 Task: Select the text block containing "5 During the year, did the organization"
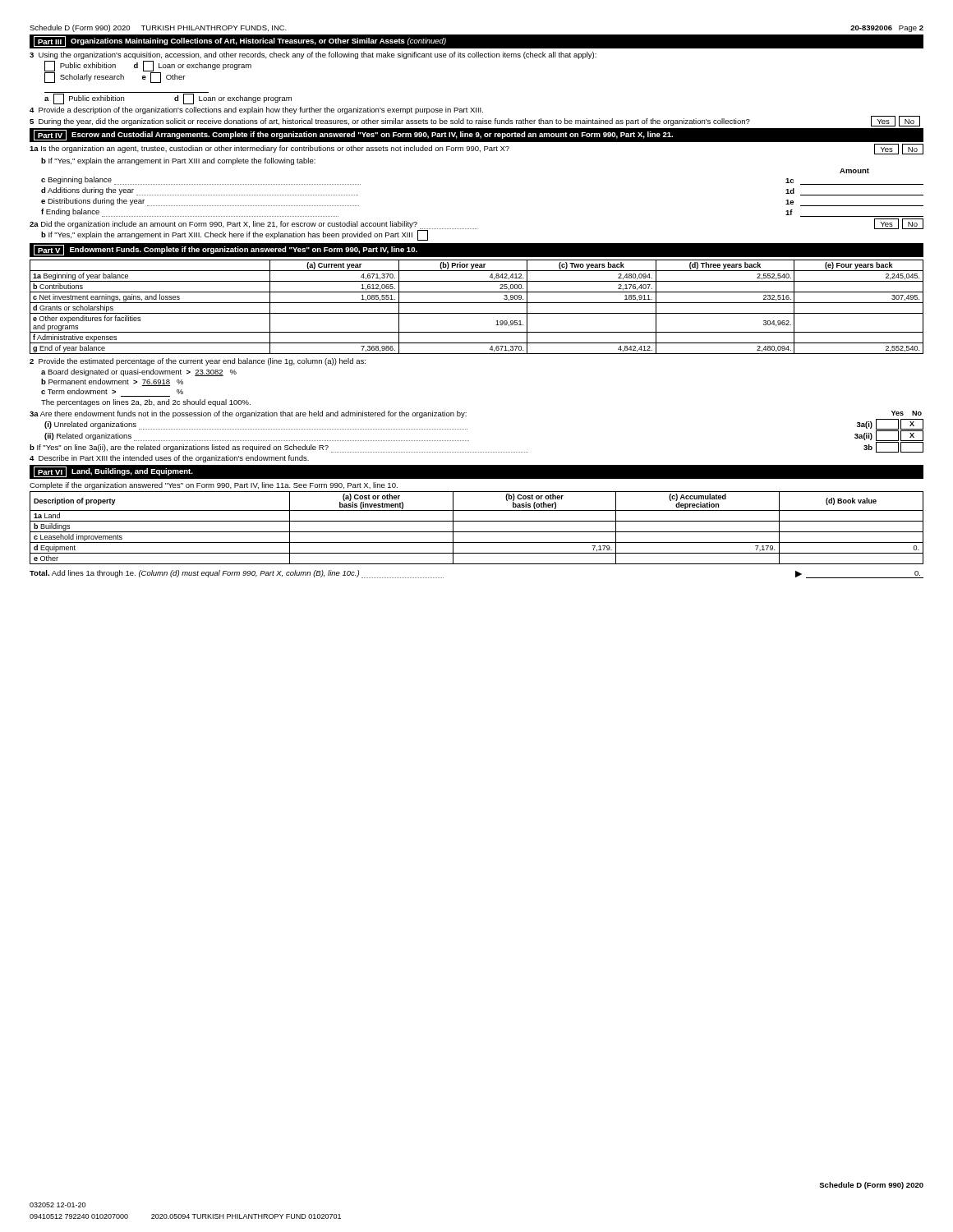click(476, 121)
